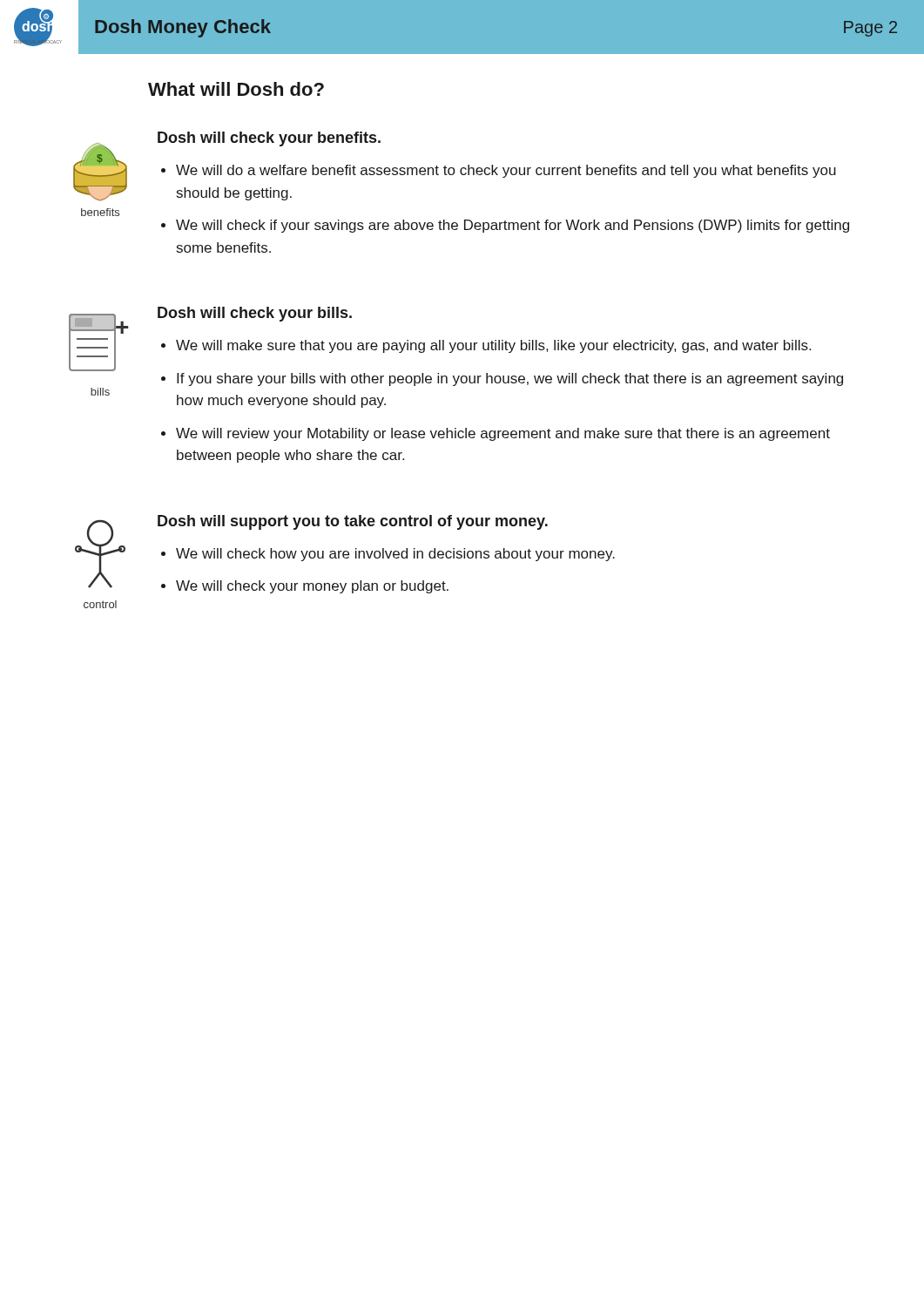
Task: Locate the block of text that opens with "We will do a"
Action: click(x=506, y=181)
